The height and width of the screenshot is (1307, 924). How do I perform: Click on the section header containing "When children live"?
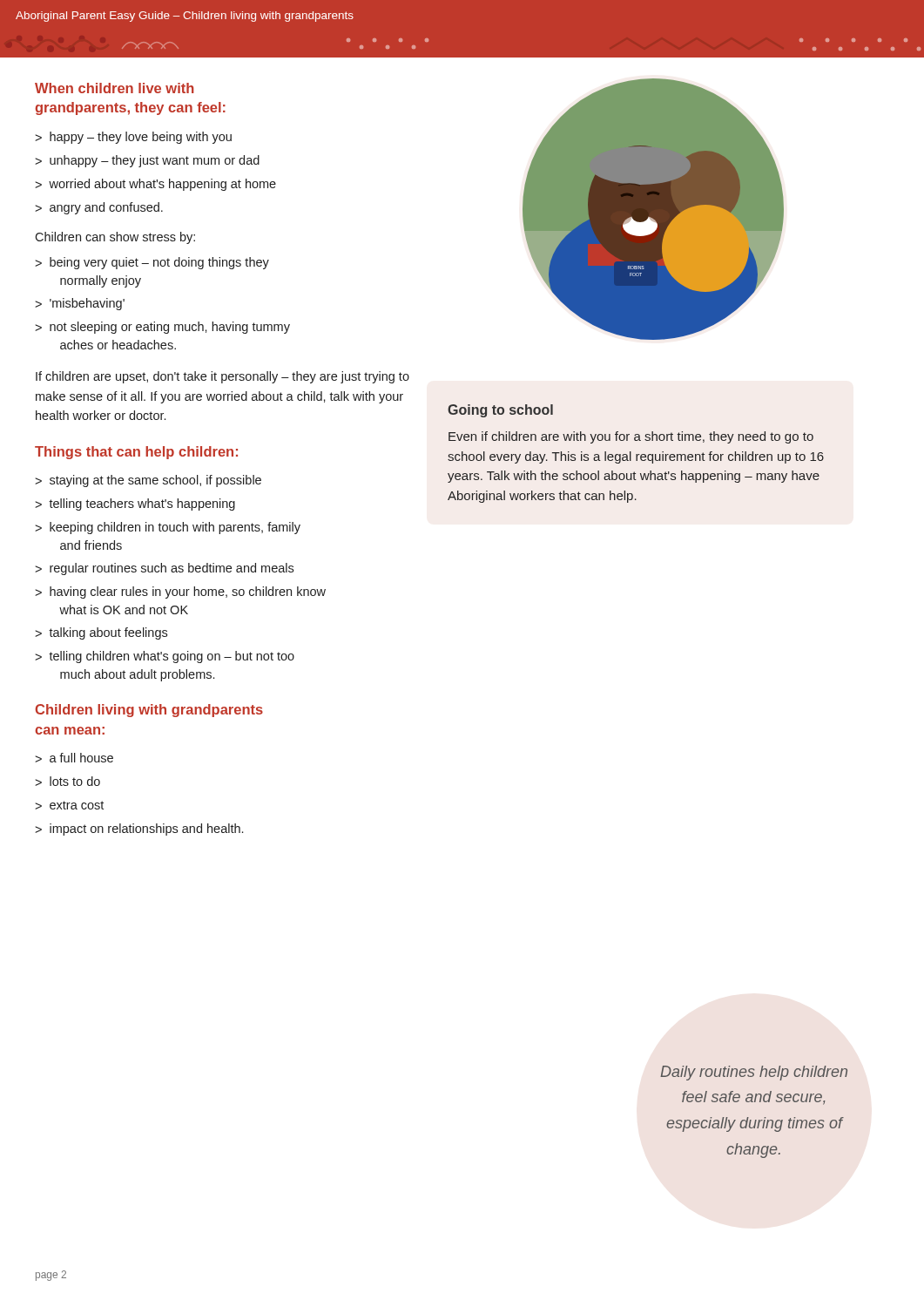[x=131, y=98]
